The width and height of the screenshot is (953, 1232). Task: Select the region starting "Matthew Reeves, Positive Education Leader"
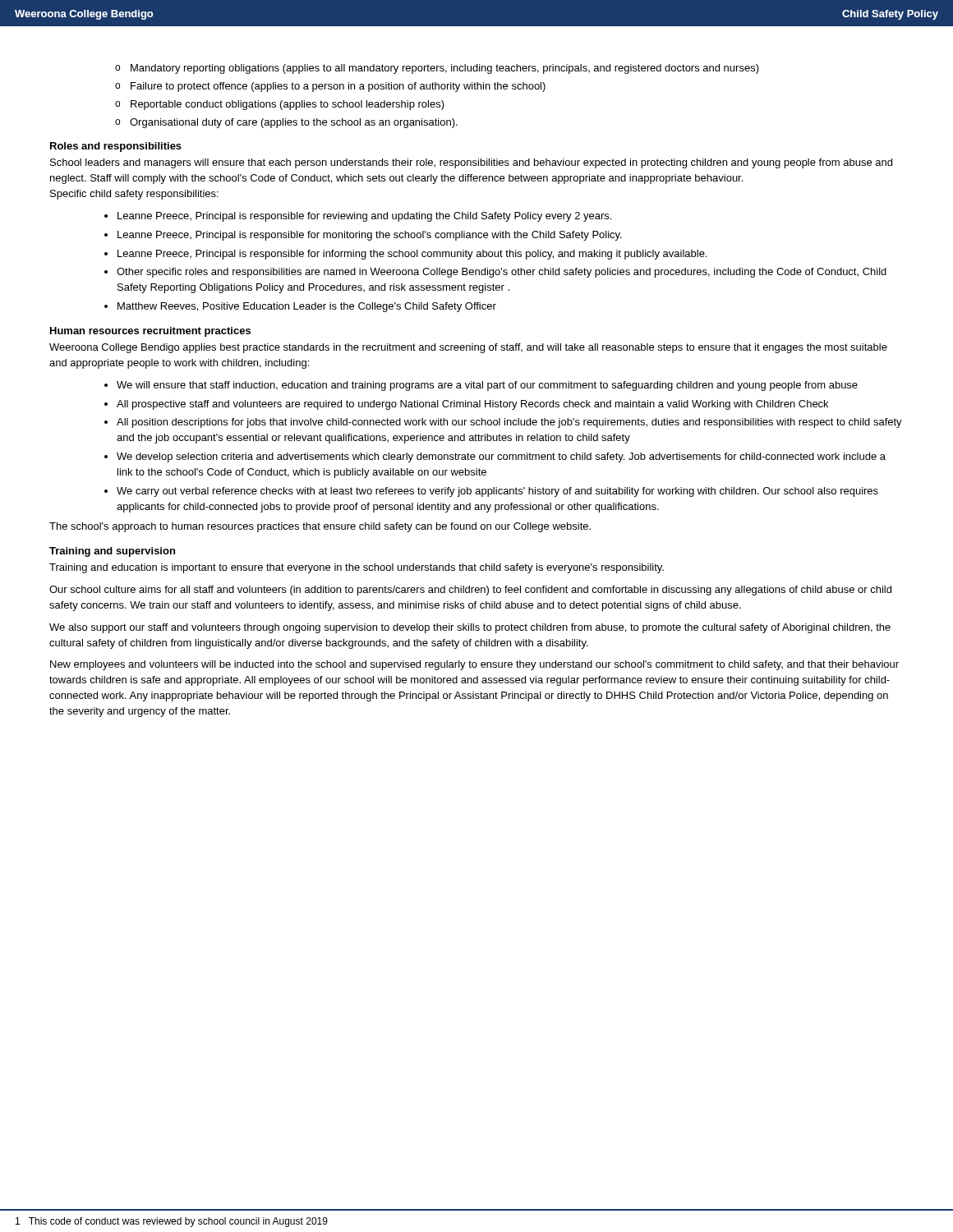coord(306,306)
